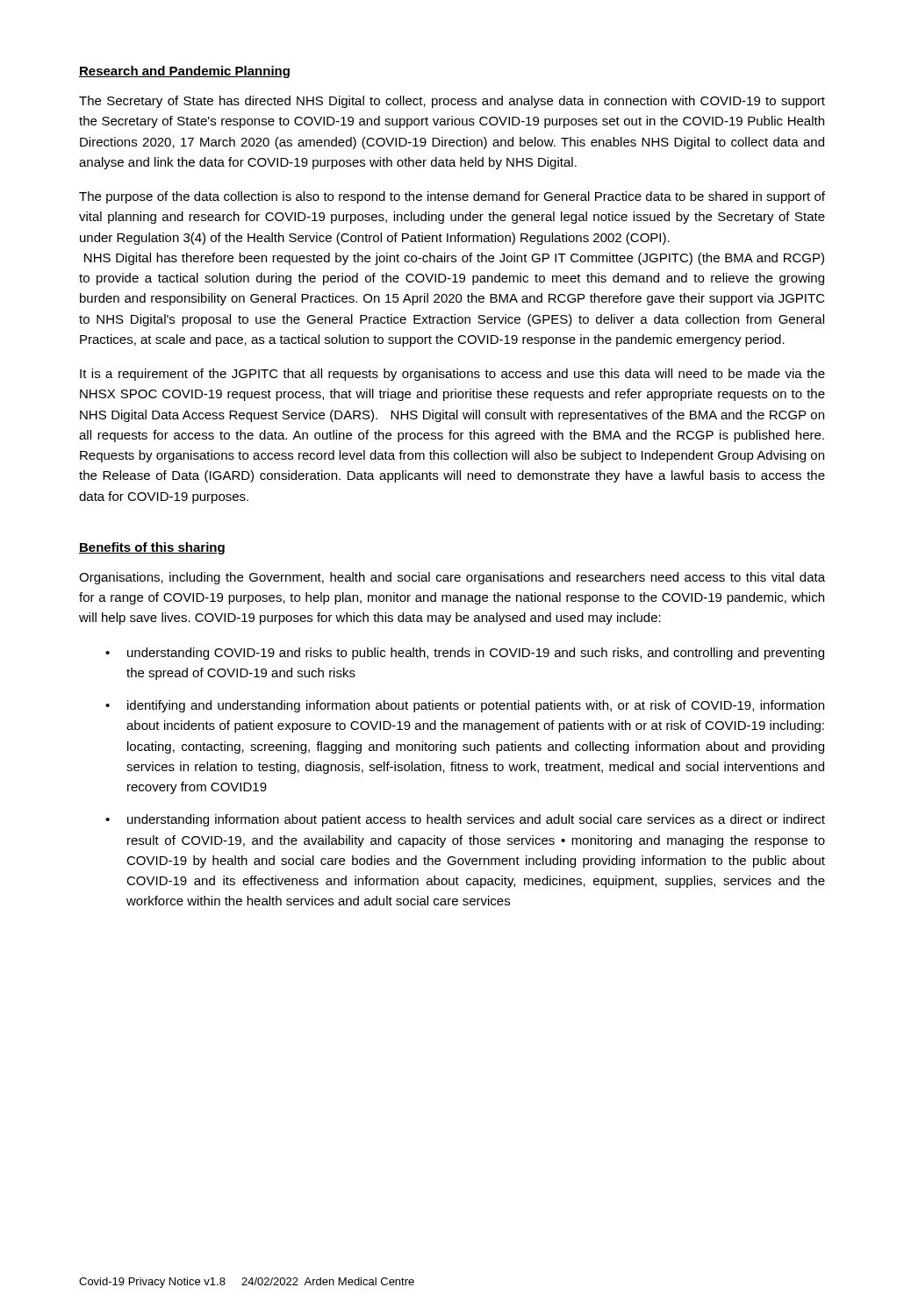The height and width of the screenshot is (1316, 904).
Task: Select the passage starting "identifying and understanding information about patients or"
Action: point(476,746)
